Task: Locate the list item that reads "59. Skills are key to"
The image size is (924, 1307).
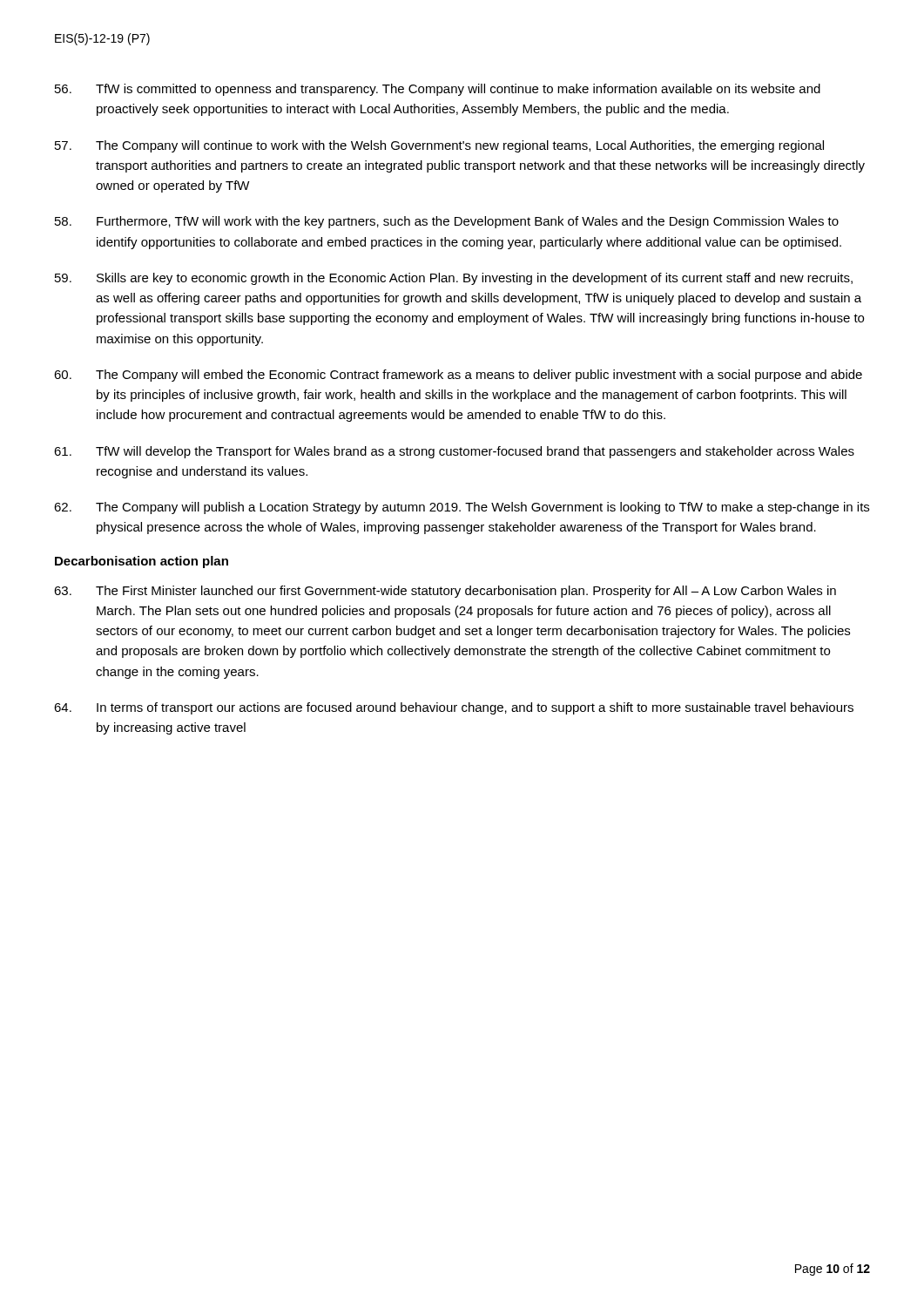Action: tap(462, 308)
